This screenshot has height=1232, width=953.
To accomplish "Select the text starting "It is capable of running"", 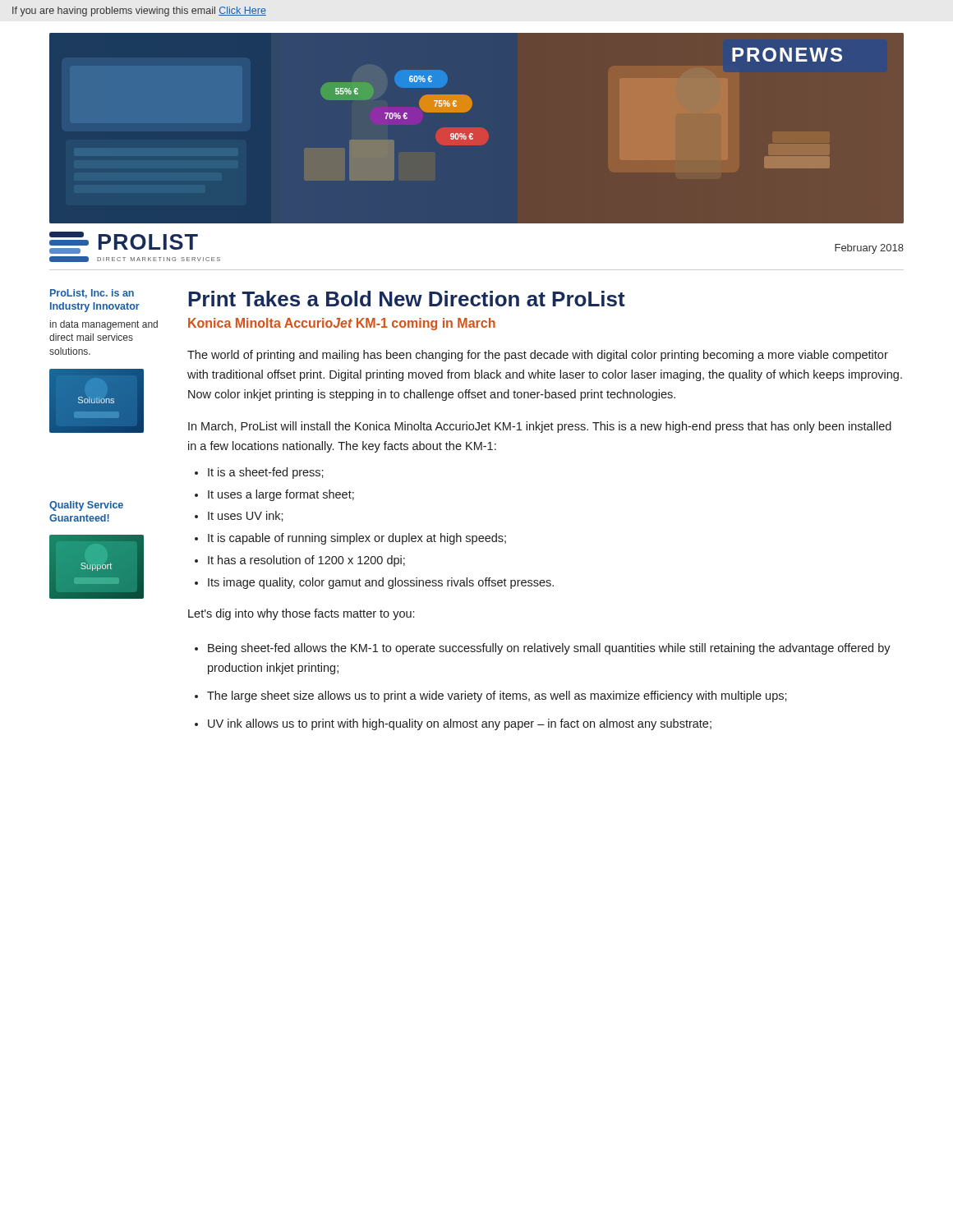I will [357, 538].
